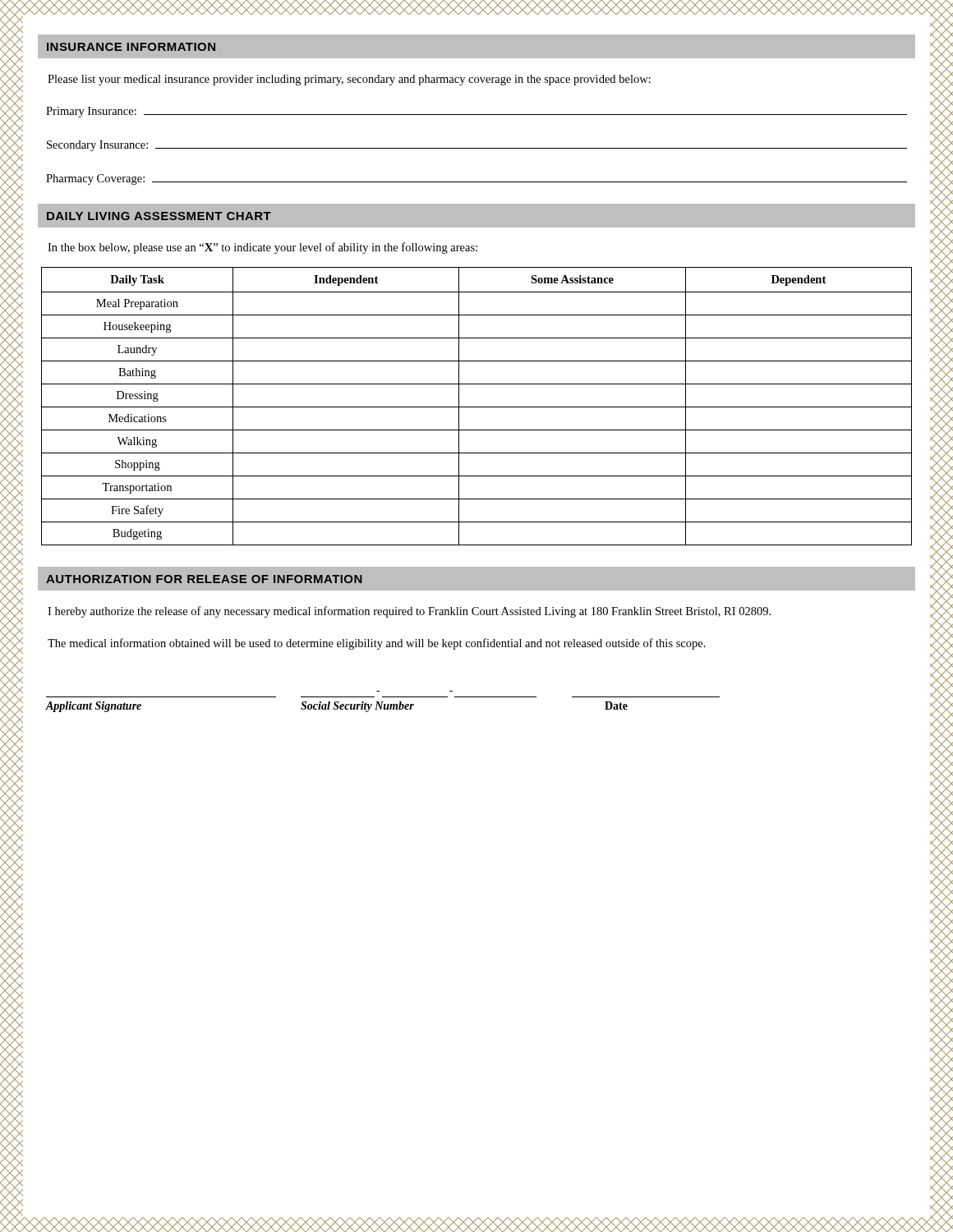Point to the block beginning "In the box"

pos(263,248)
